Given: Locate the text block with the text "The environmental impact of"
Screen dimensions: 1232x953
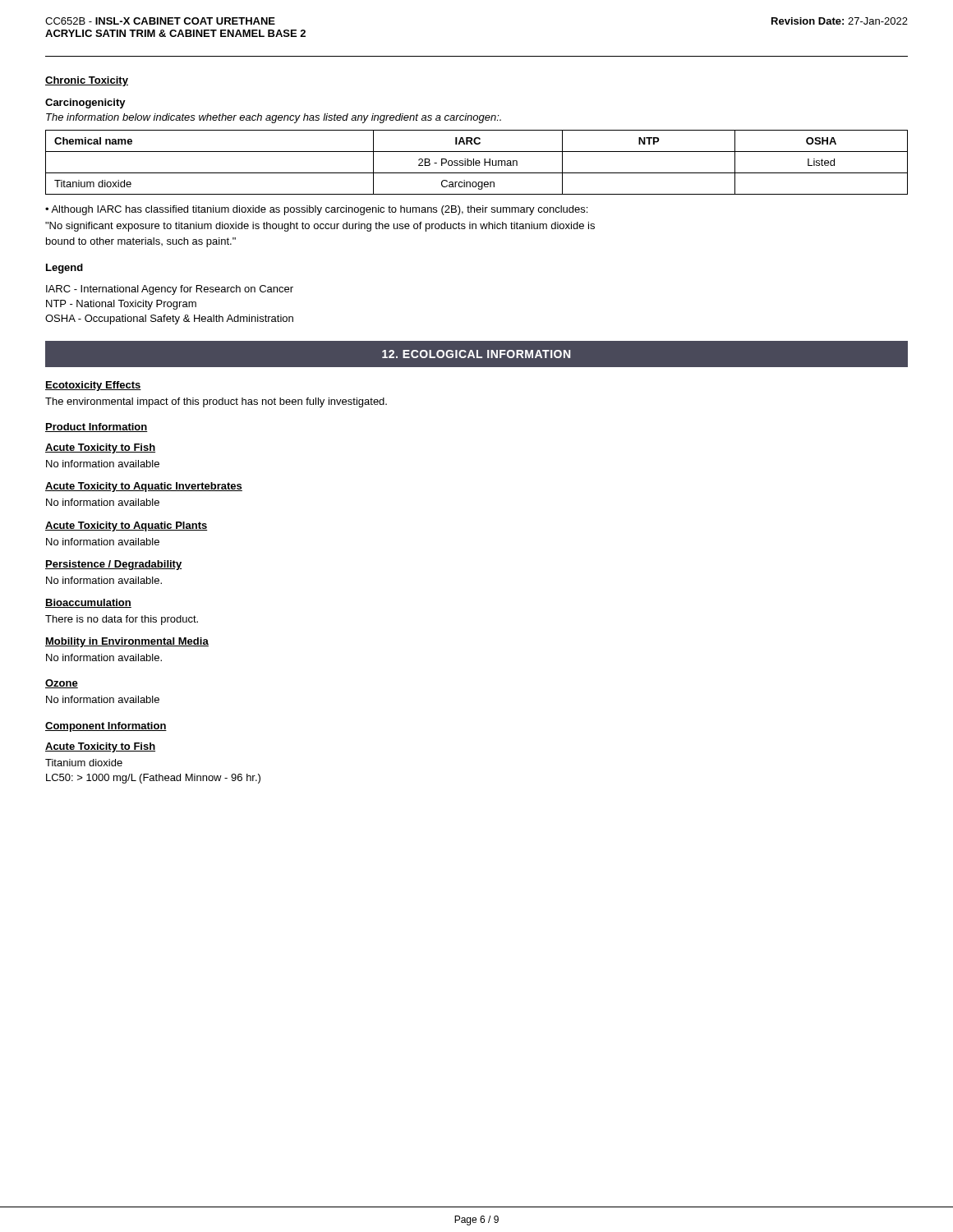Looking at the screenshot, I should (x=216, y=401).
